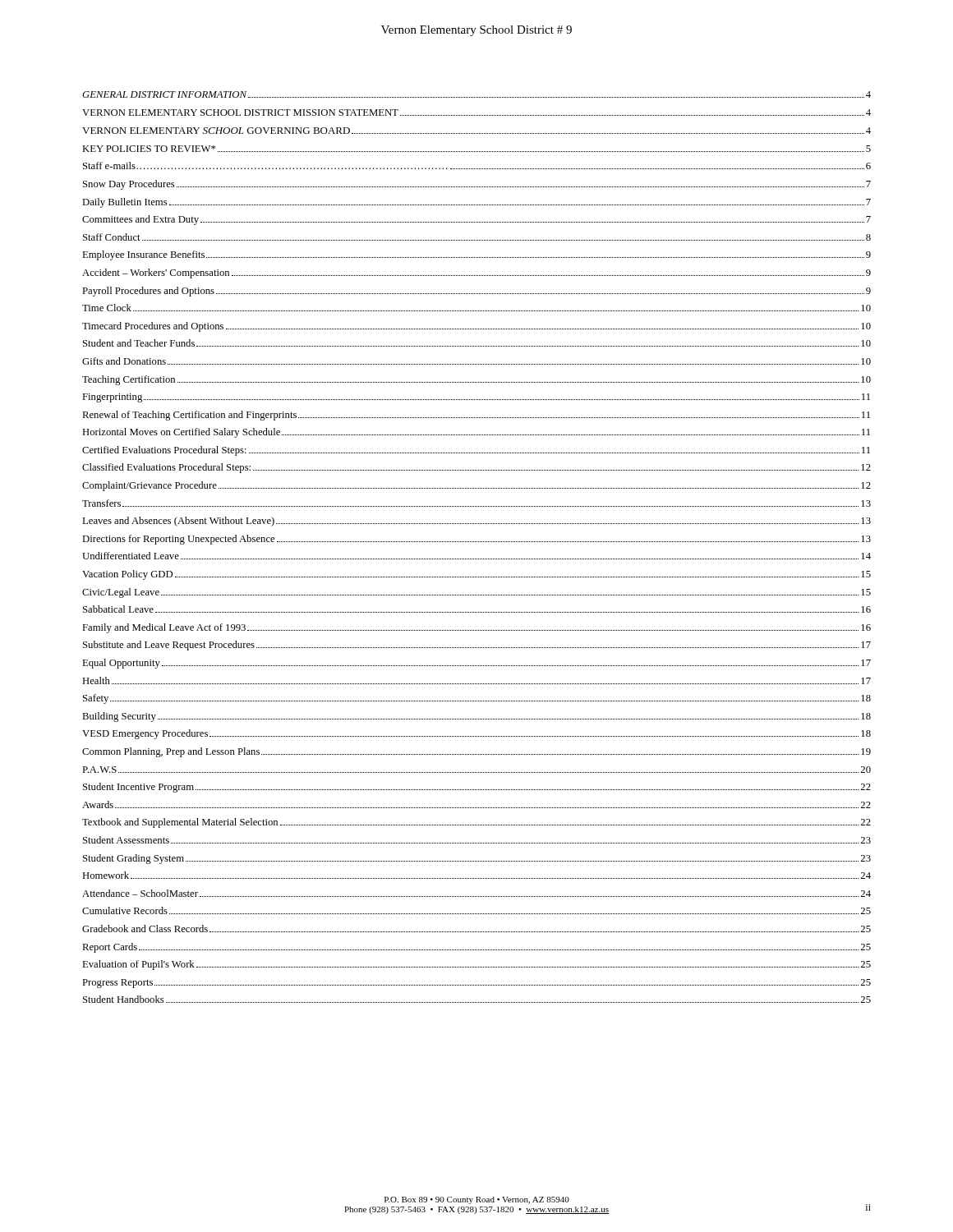This screenshot has height=1232, width=953.
Task: Click on the text starting "Report Cards 25"
Action: (x=476, y=947)
